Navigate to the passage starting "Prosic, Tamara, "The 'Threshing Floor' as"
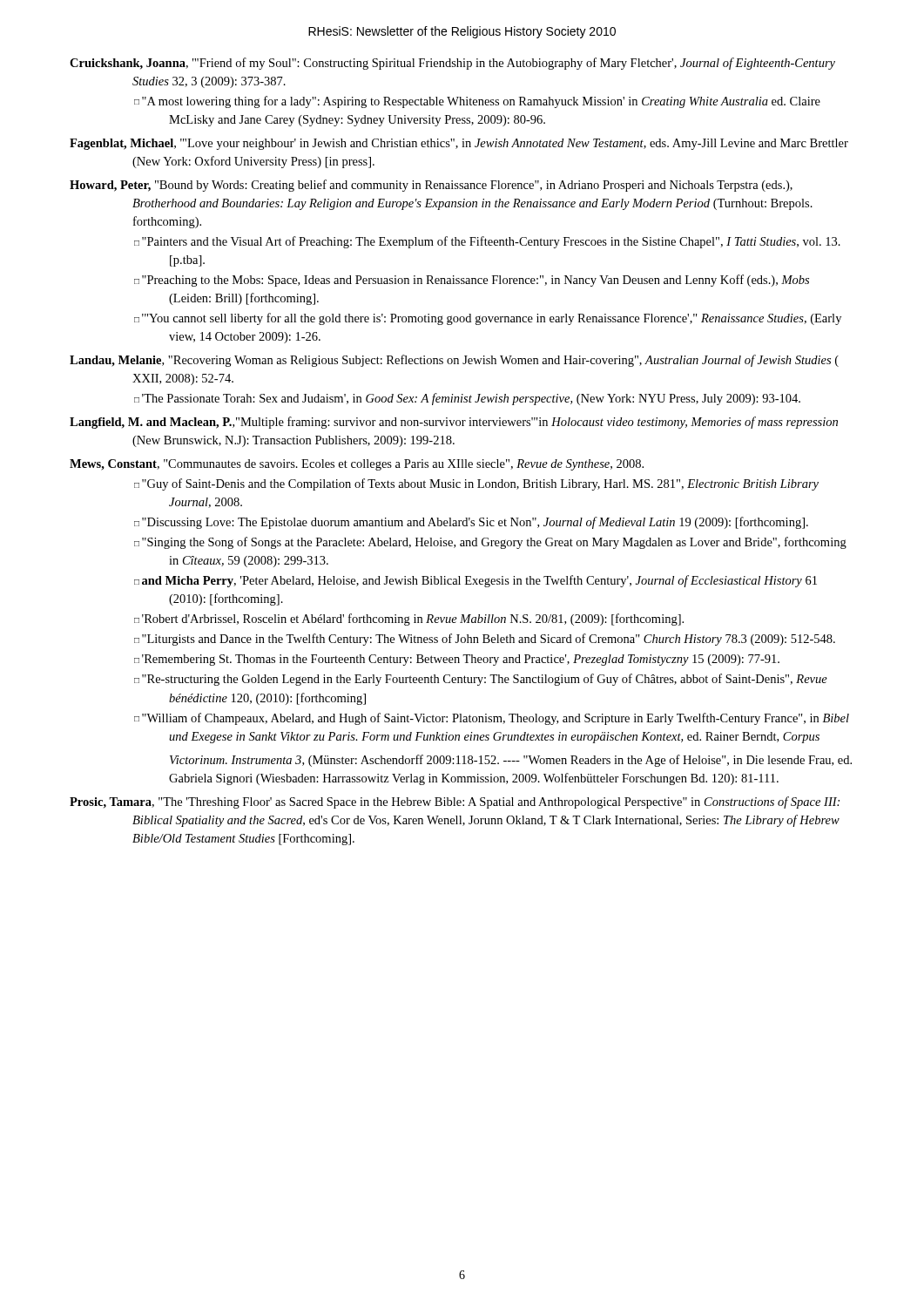This screenshot has height=1307, width=924. 462,820
